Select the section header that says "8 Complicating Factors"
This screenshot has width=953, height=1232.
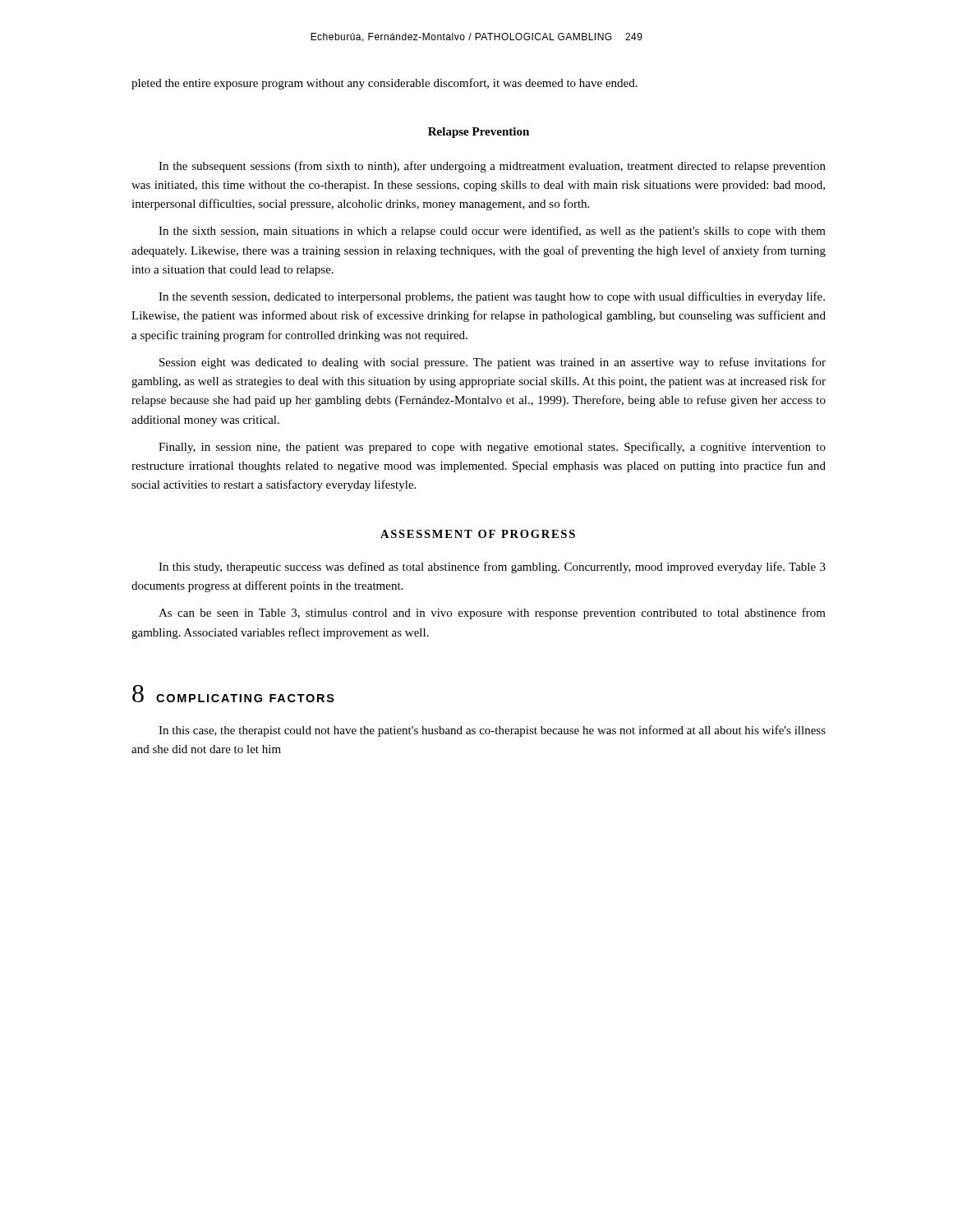click(234, 693)
